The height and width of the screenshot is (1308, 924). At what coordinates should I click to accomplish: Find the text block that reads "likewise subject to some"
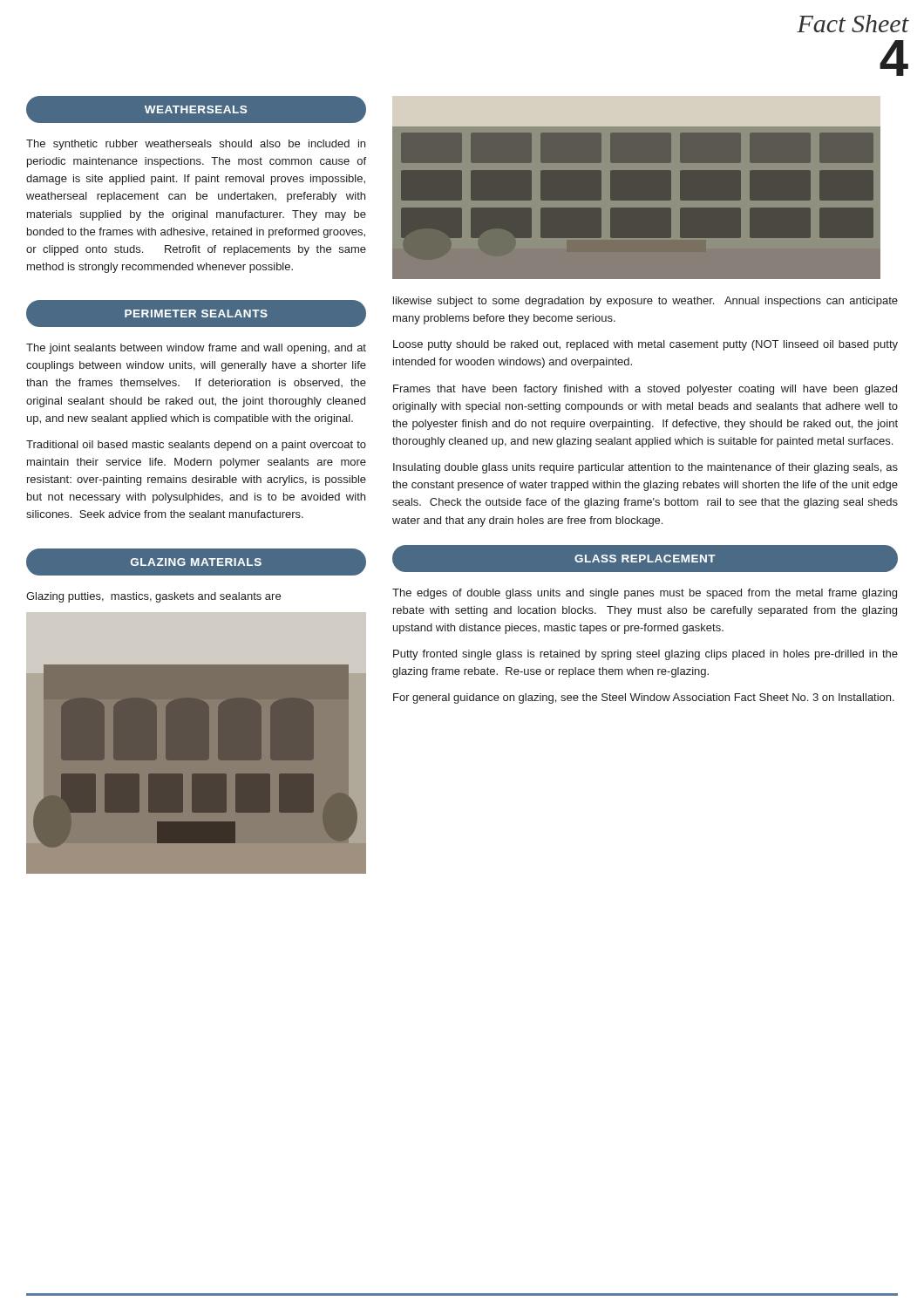645,309
